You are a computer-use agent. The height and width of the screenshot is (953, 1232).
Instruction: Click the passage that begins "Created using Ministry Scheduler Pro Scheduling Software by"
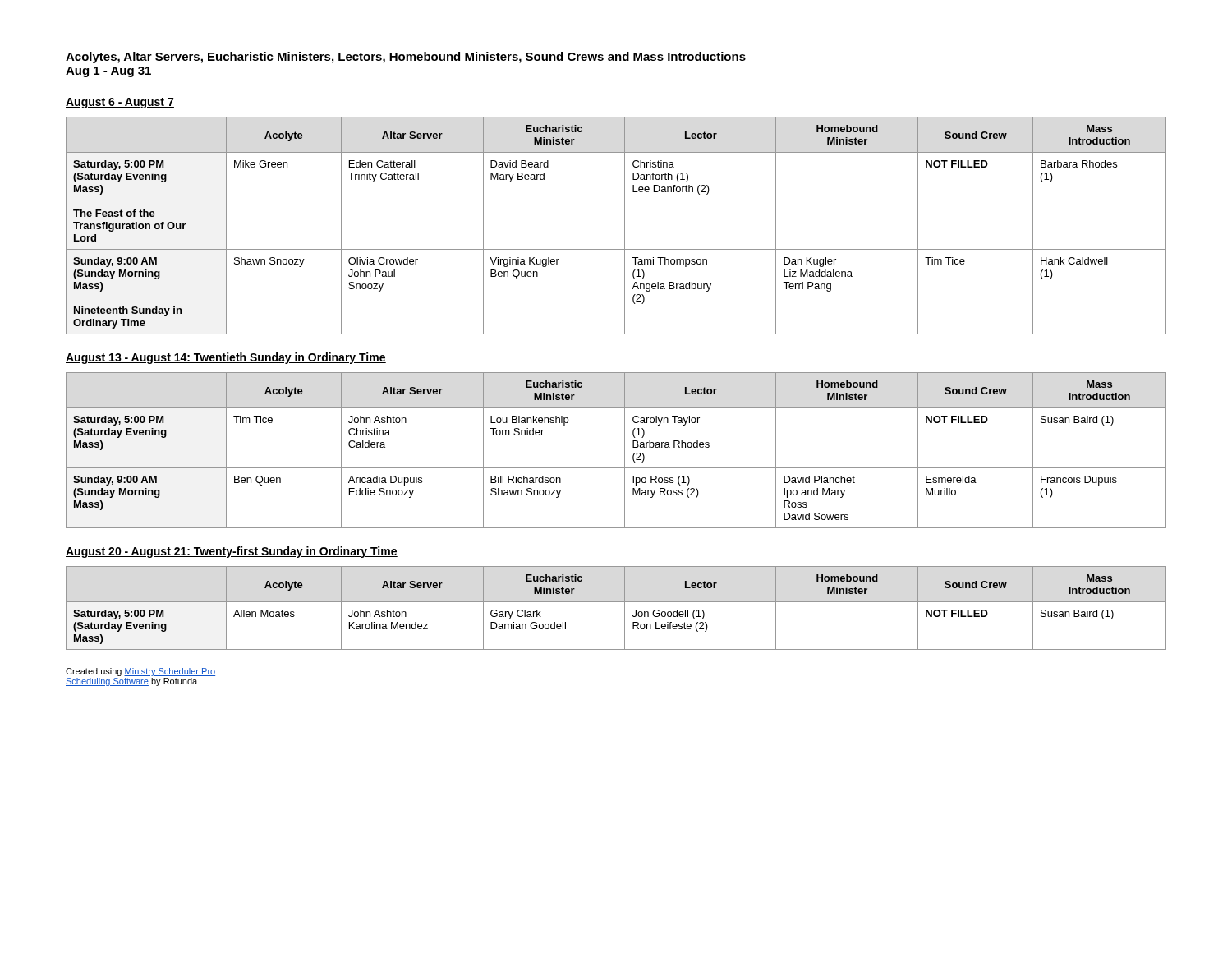click(141, 676)
